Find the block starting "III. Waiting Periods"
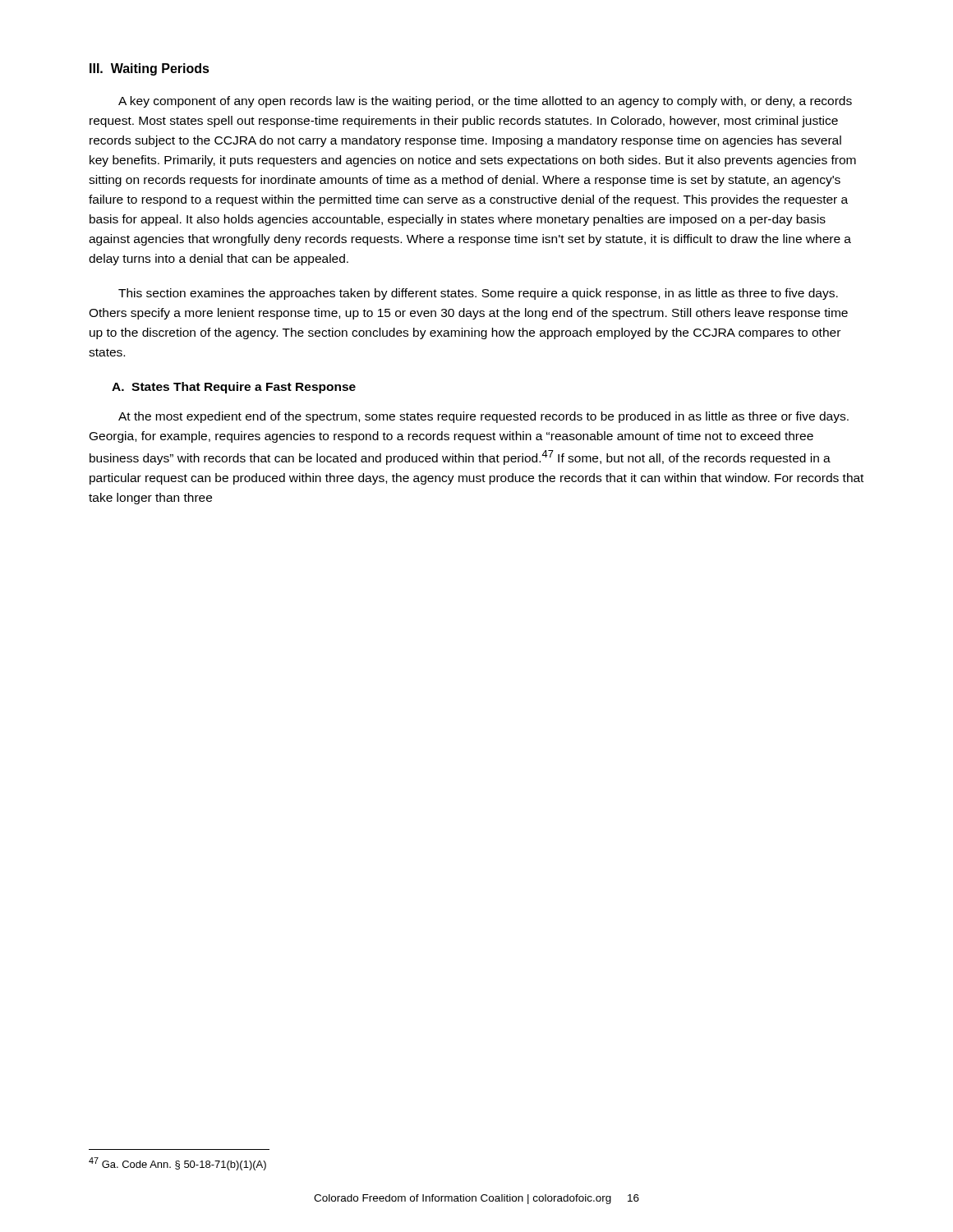Viewport: 953px width, 1232px height. click(149, 69)
